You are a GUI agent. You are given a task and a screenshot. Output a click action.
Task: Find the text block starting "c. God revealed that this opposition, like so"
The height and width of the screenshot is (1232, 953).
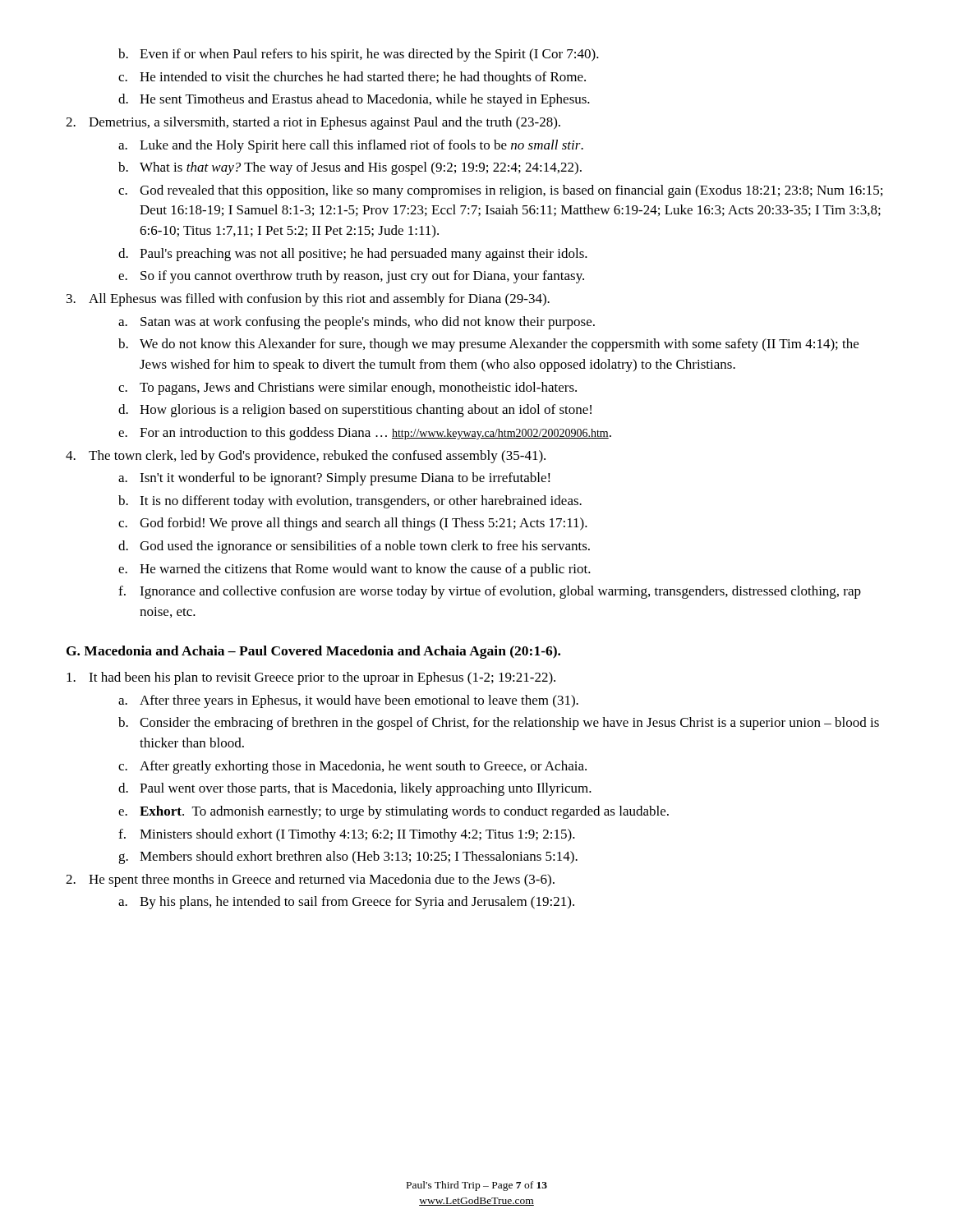click(503, 211)
